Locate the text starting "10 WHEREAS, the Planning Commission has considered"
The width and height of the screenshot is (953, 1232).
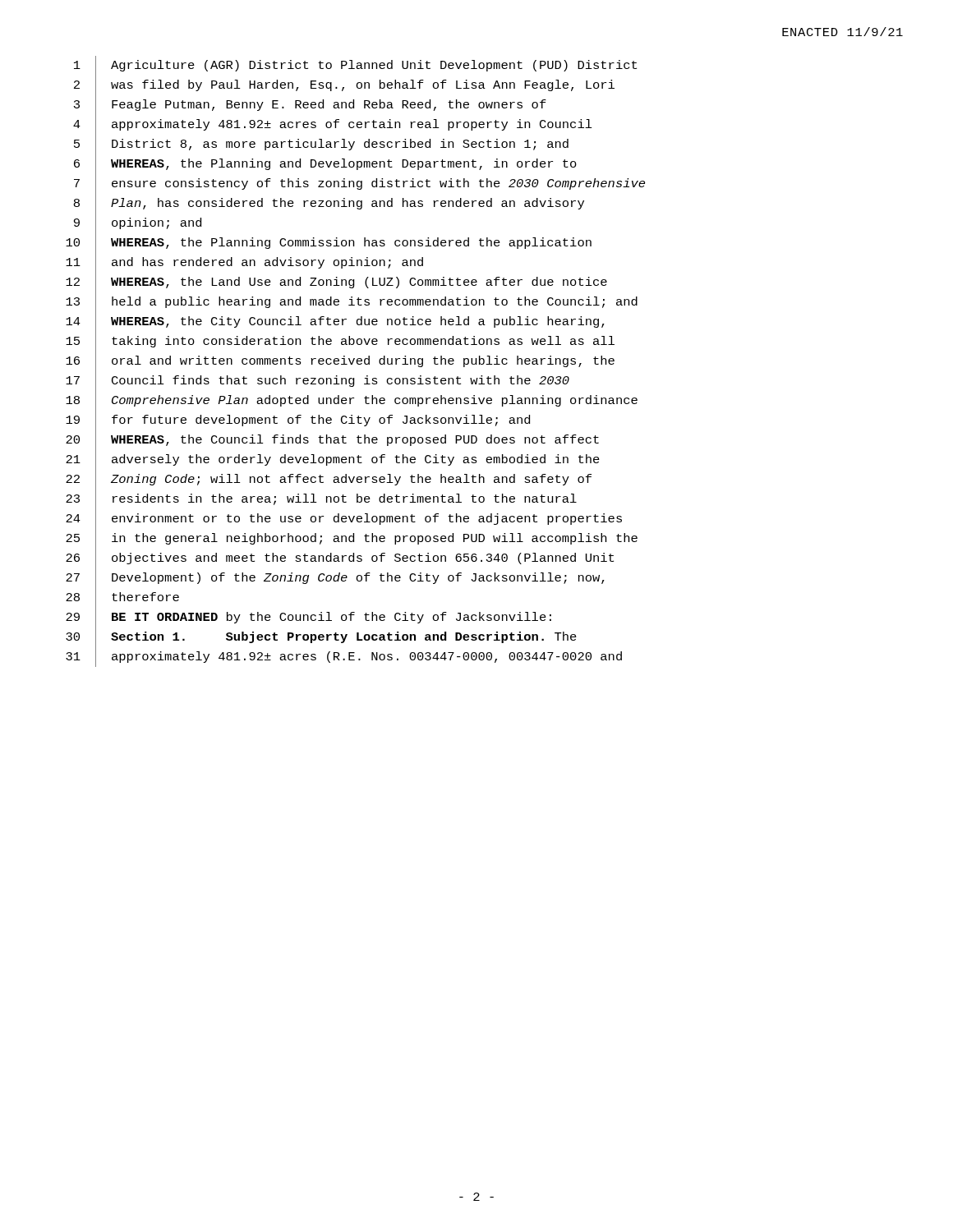(476, 253)
